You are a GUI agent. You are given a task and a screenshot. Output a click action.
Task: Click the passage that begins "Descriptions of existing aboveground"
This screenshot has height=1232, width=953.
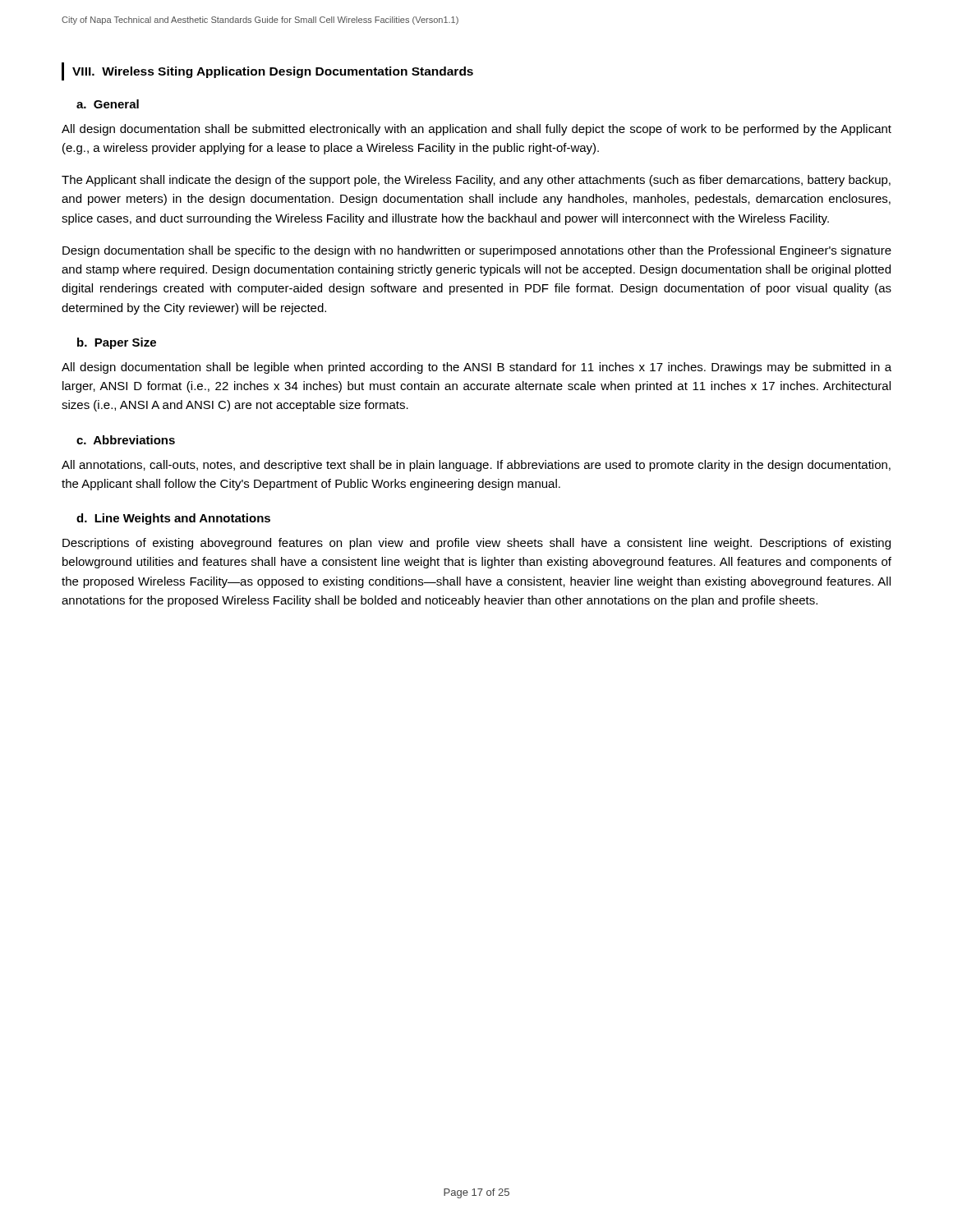[x=476, y=571]
